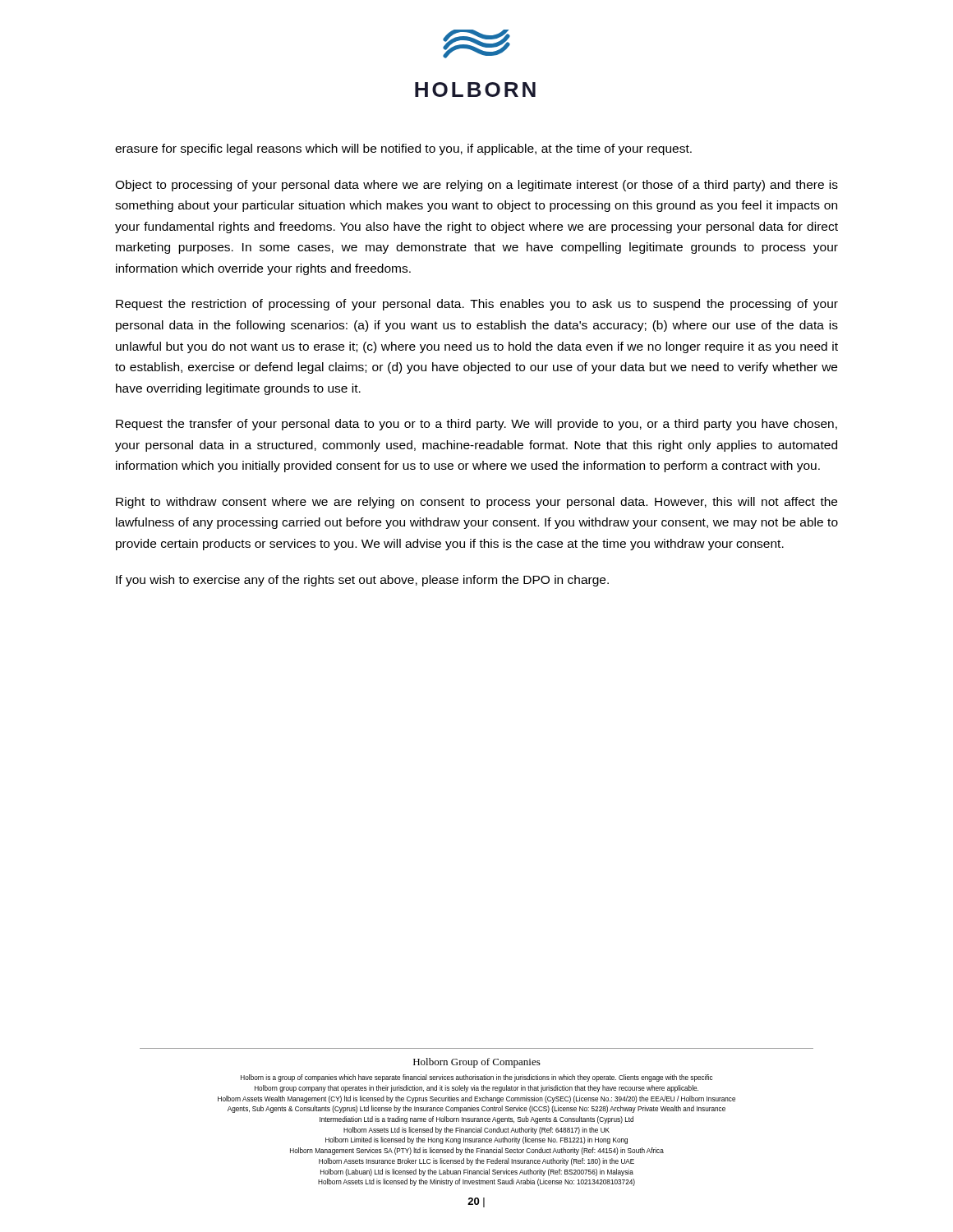Find the logo
The height and width of the screenshot is (1232, 953).
(x=476, y=65)
